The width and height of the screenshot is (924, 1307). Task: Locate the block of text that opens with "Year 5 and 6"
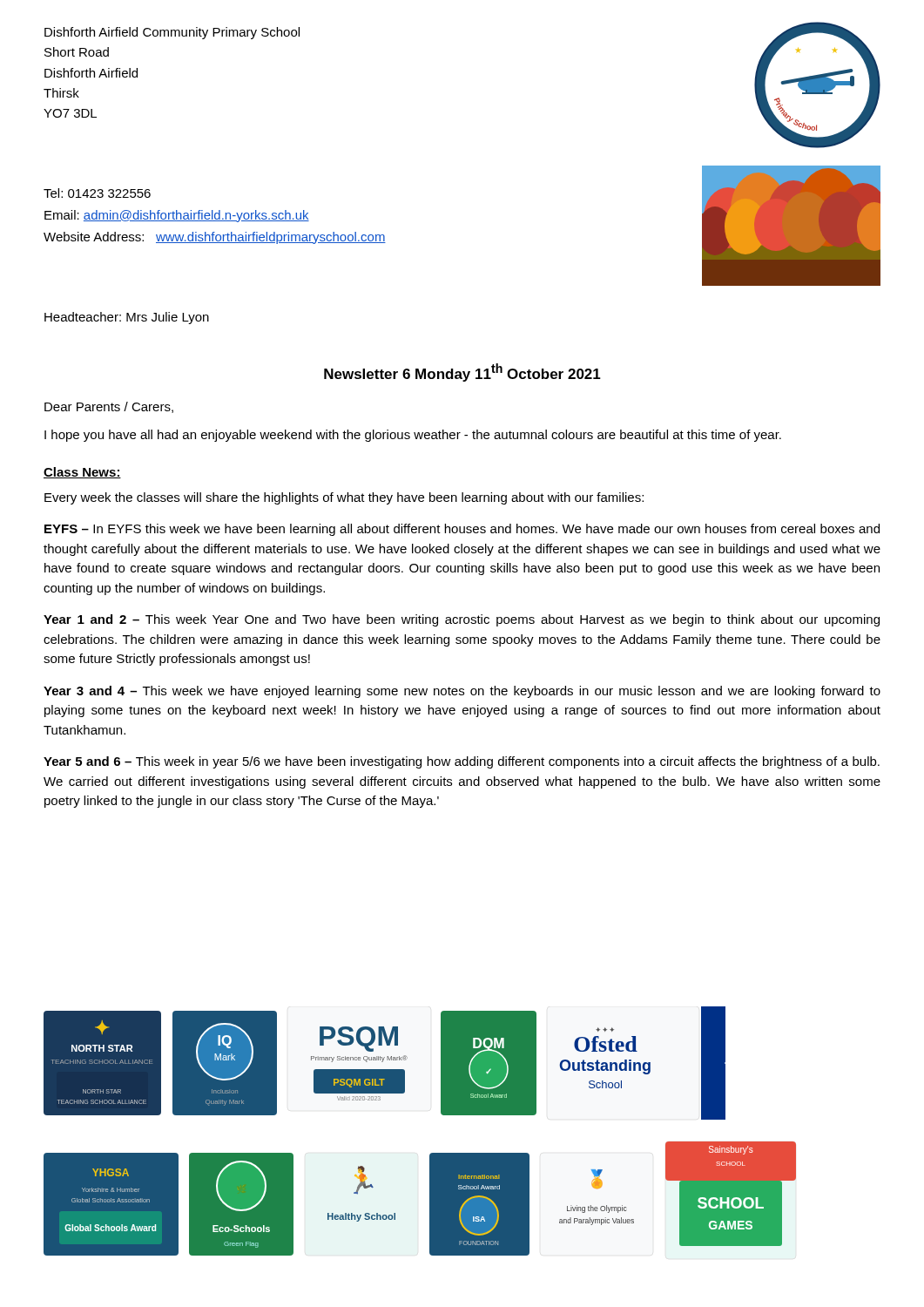[x=462, y=781]
